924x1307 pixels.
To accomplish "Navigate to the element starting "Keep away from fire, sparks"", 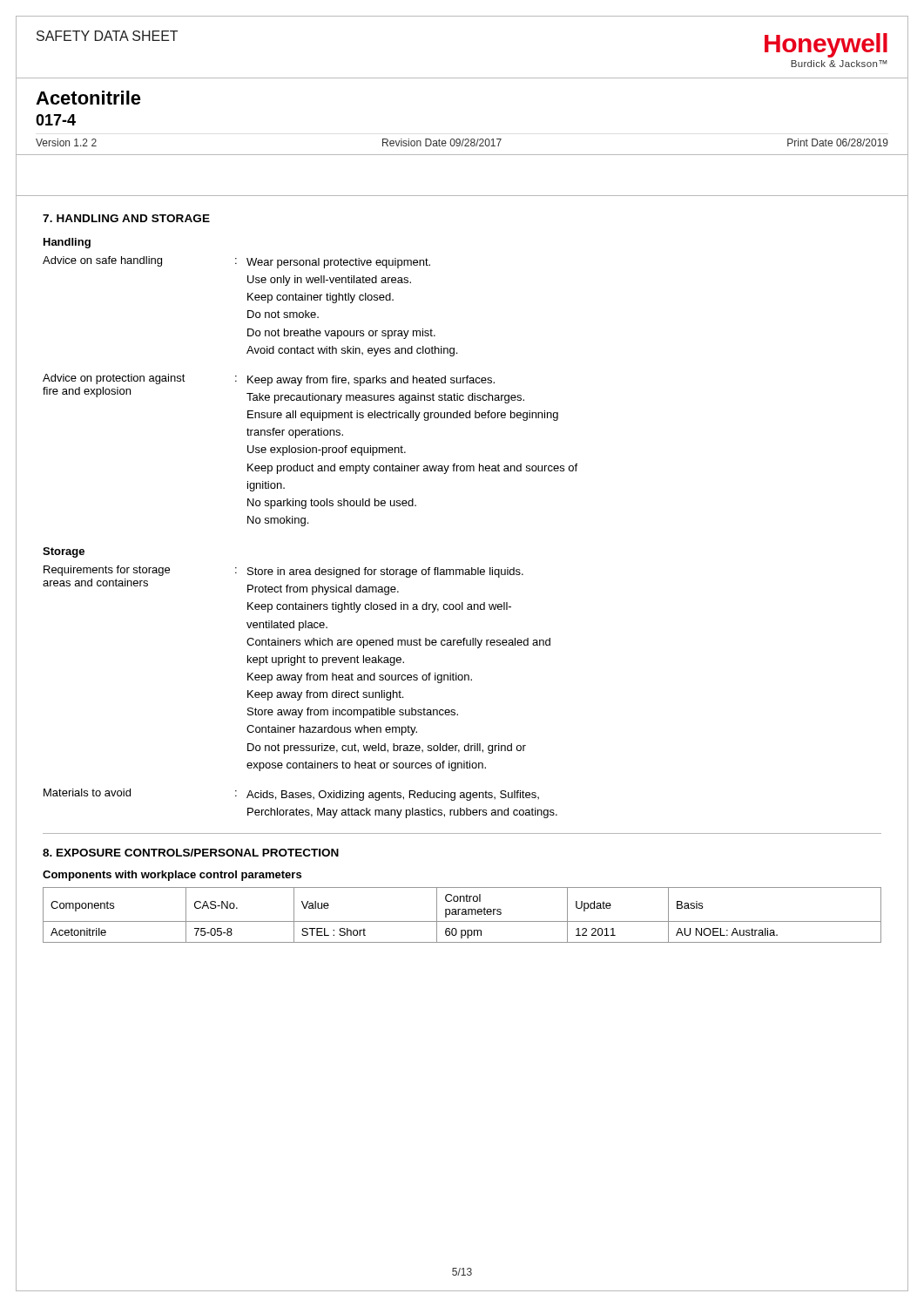I will 412,449.
